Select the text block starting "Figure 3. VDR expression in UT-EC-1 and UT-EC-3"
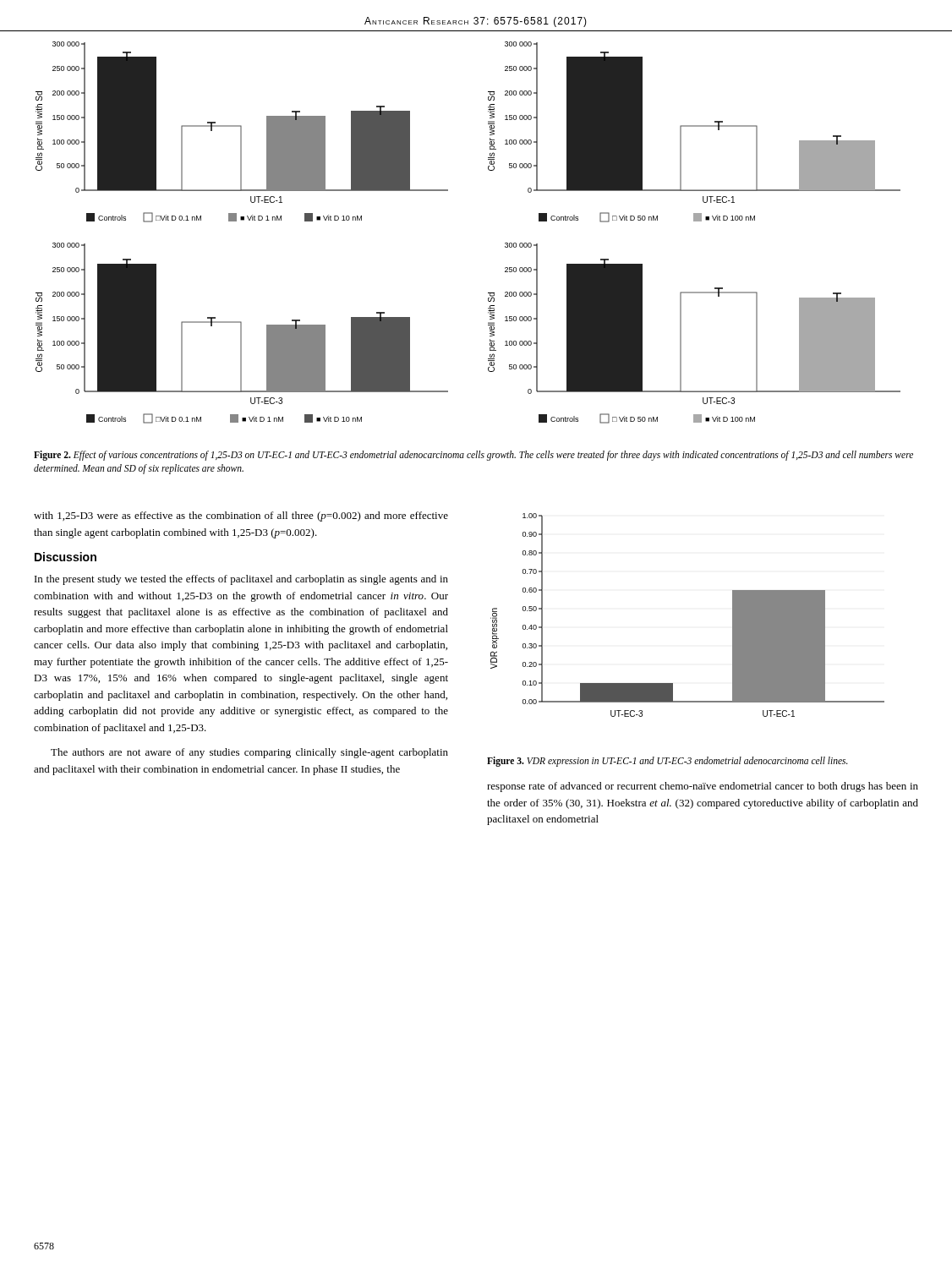Screen dimensions: 1268x952 tap(668, 761)
